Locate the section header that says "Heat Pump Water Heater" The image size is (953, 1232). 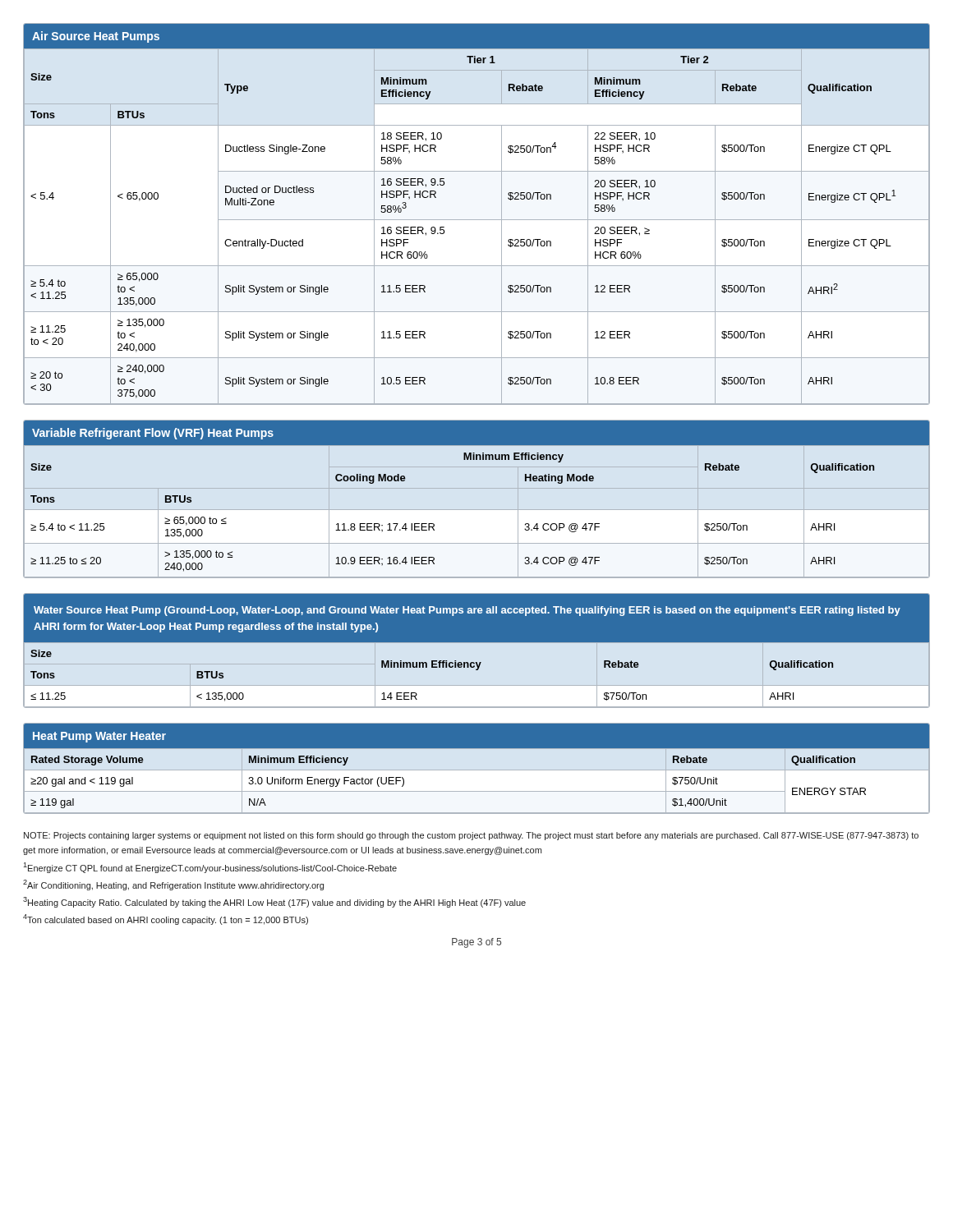(99, 736)
